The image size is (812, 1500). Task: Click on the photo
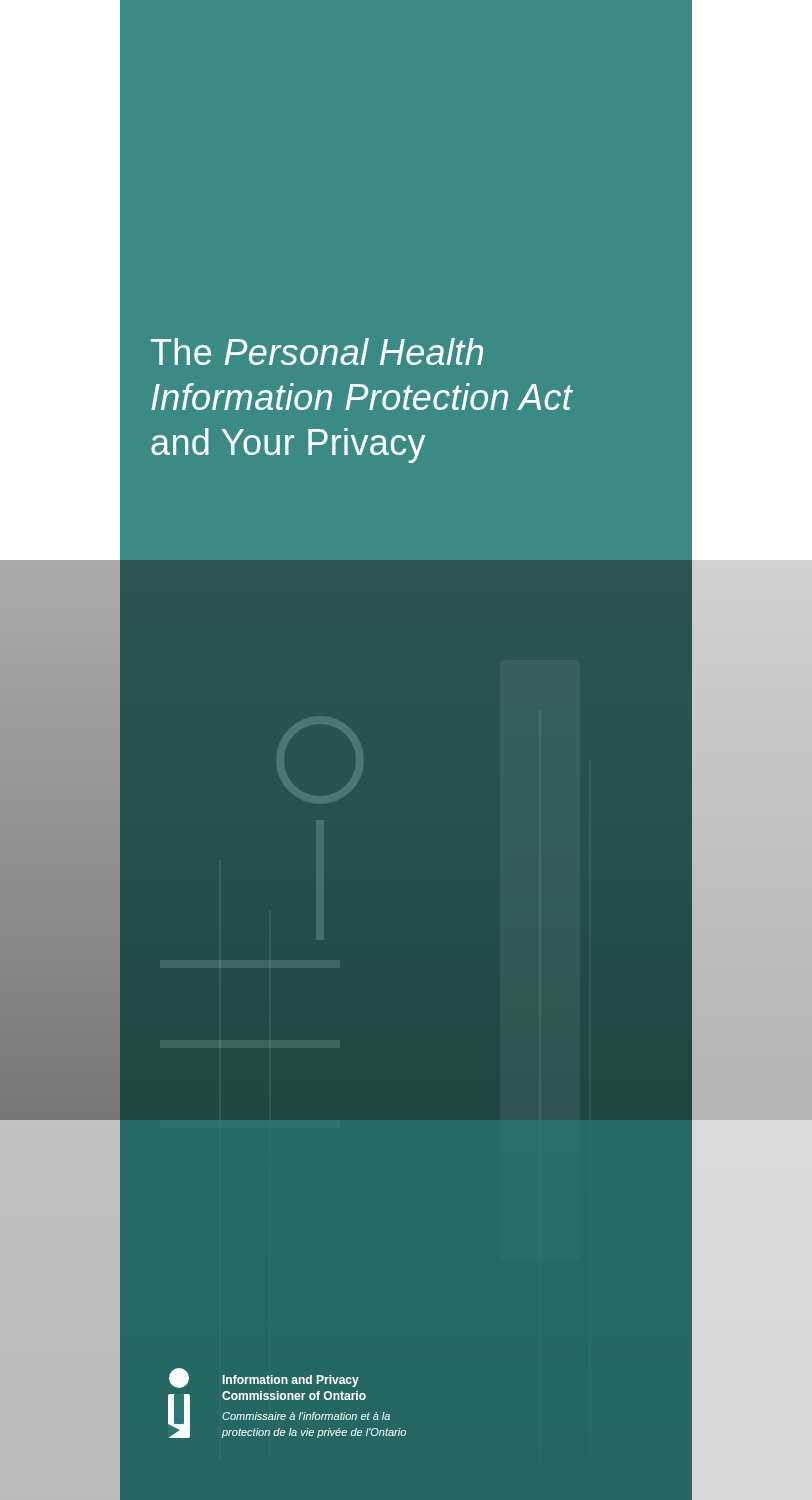pos(406,1030)
